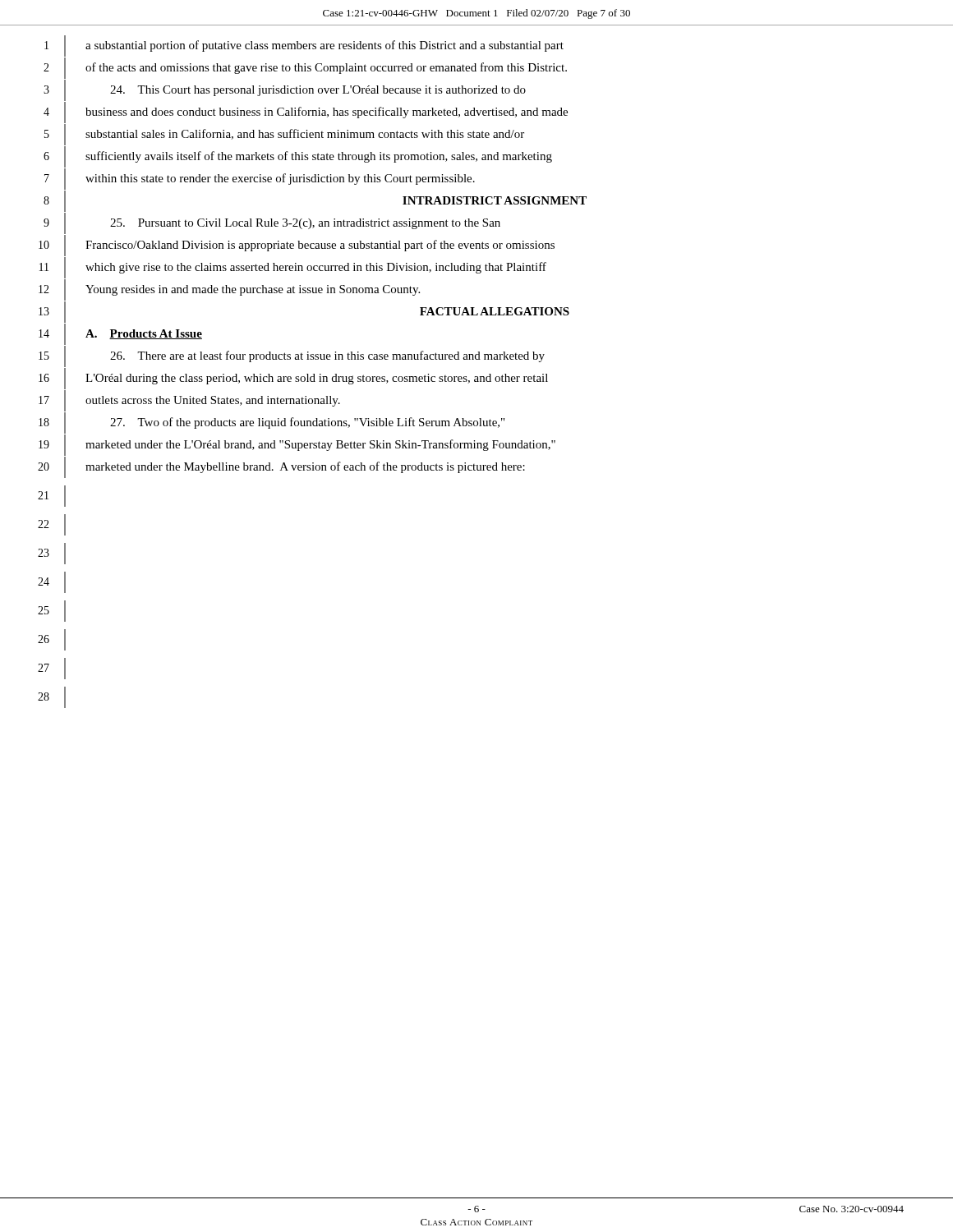
Task: Locate the block of text that opens with "Francisco/Oakland Division is appropriate because a"
Action: 320,245
